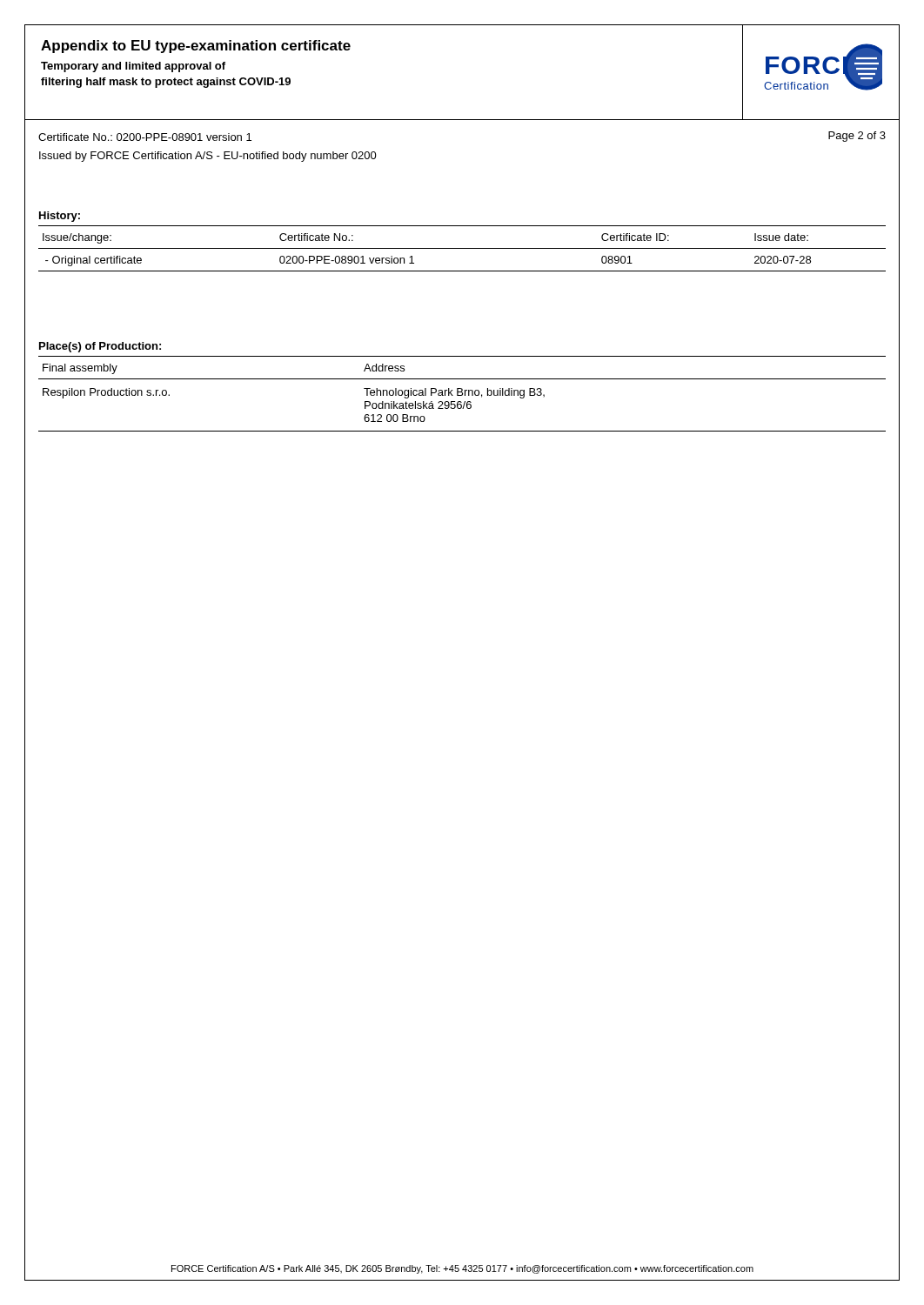Find the logo
Image resolution: width=924 pixels, height=1305 pixels.
click(x=821, y=72)
